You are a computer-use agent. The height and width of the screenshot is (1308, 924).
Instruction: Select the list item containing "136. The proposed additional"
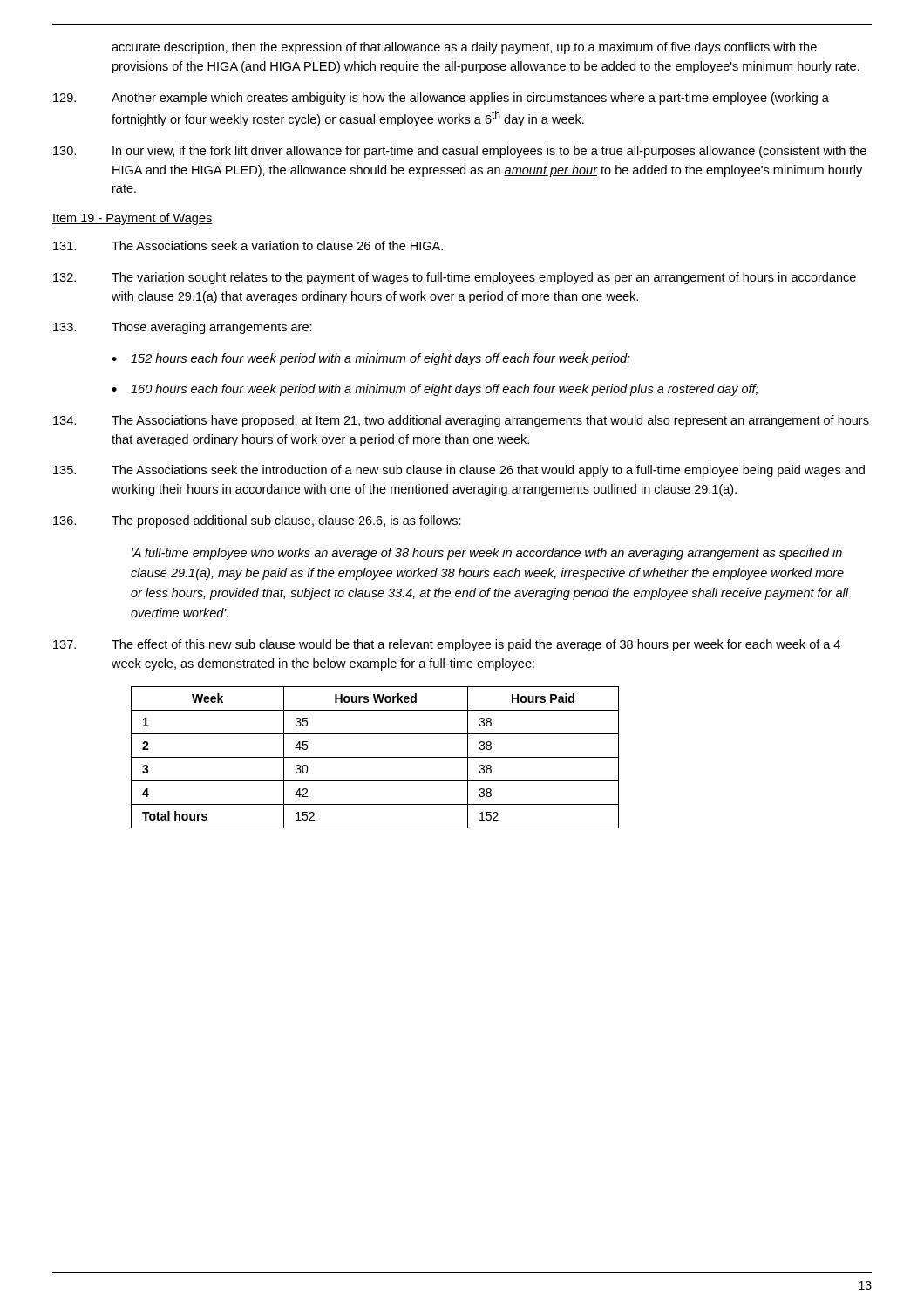pyautogui.click(x=462, y=521)
